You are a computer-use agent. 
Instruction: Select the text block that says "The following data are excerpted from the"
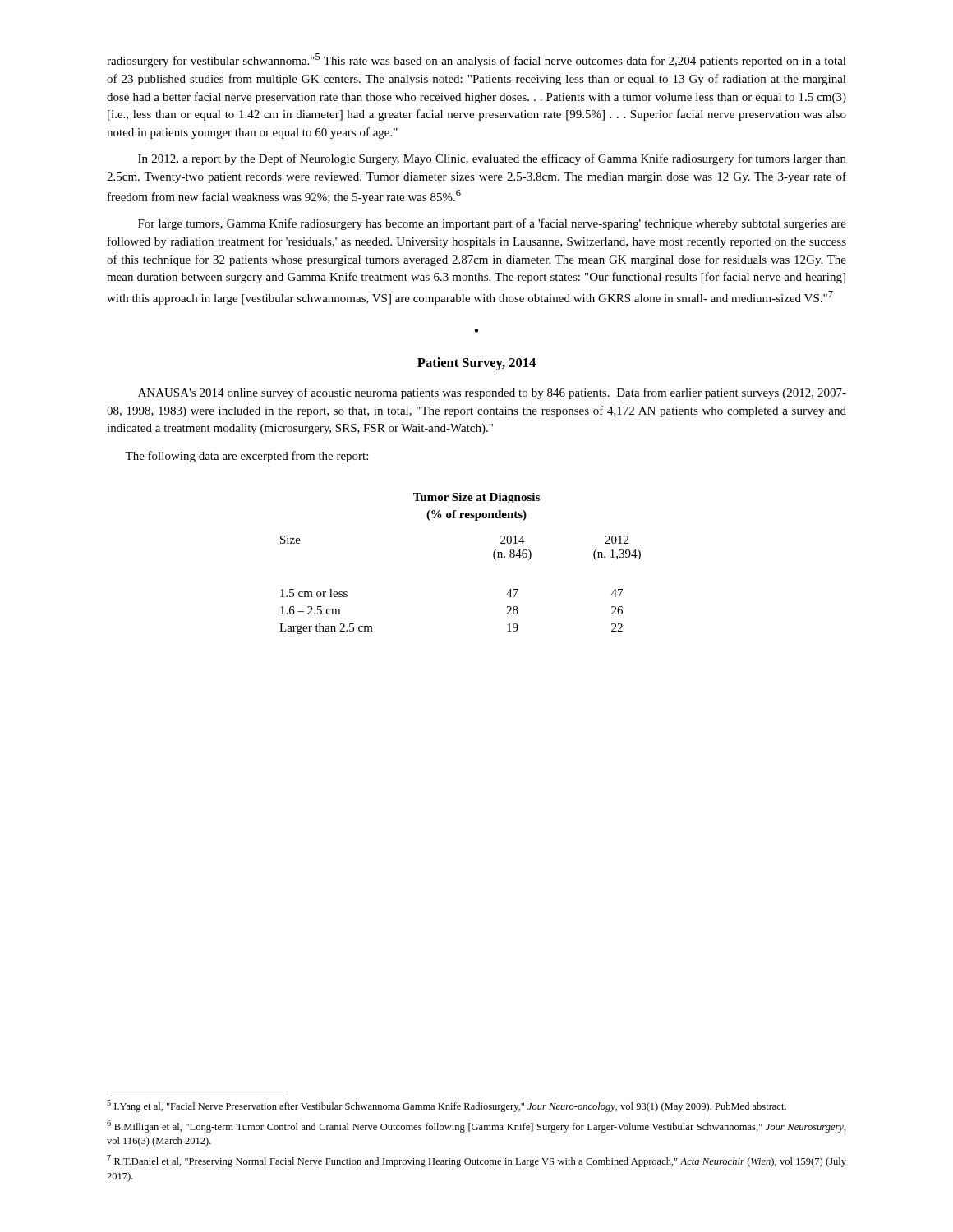coord(247,456)
